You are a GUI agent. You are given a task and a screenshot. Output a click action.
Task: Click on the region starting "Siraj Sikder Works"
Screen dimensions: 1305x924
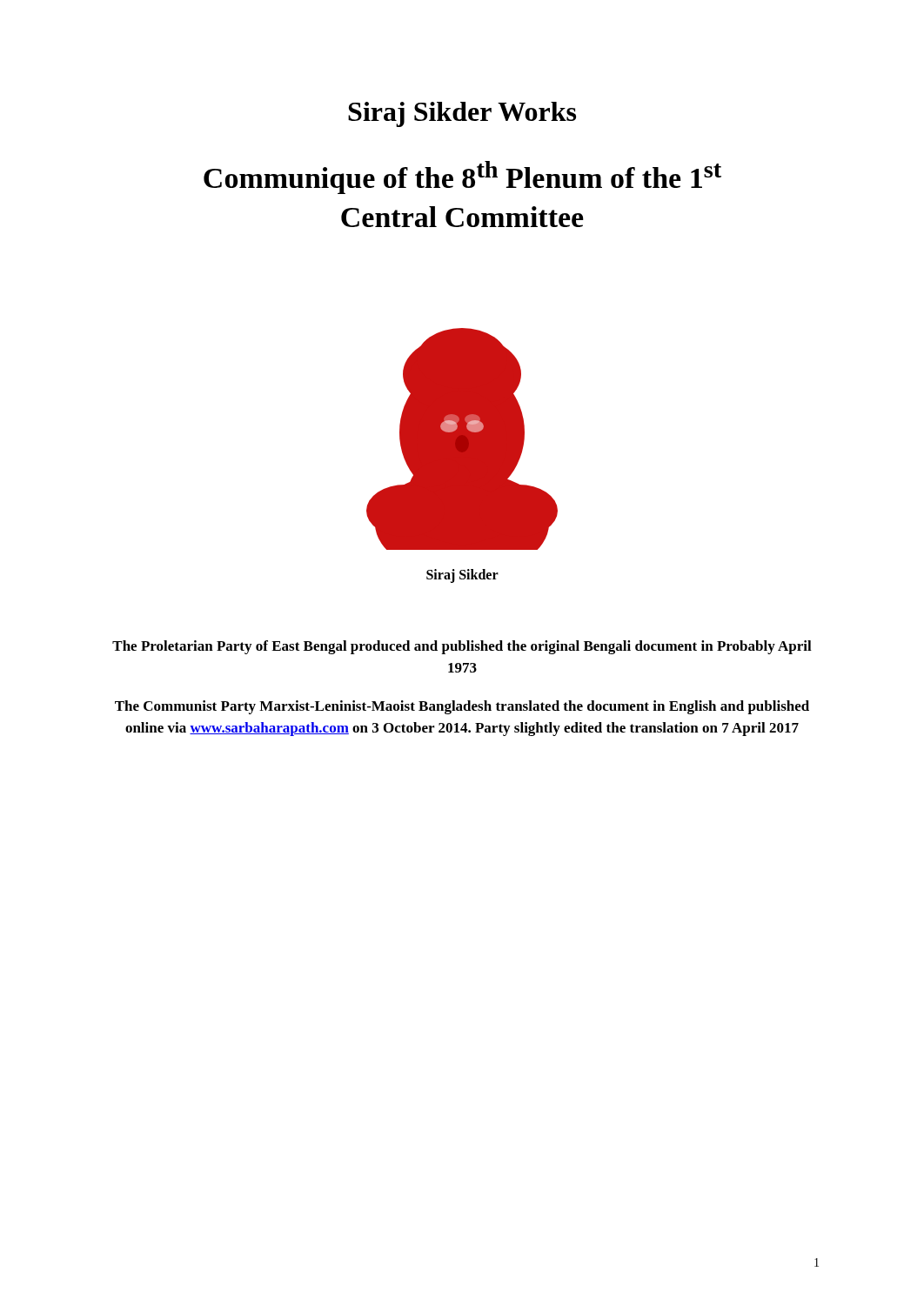coord(462,111)
